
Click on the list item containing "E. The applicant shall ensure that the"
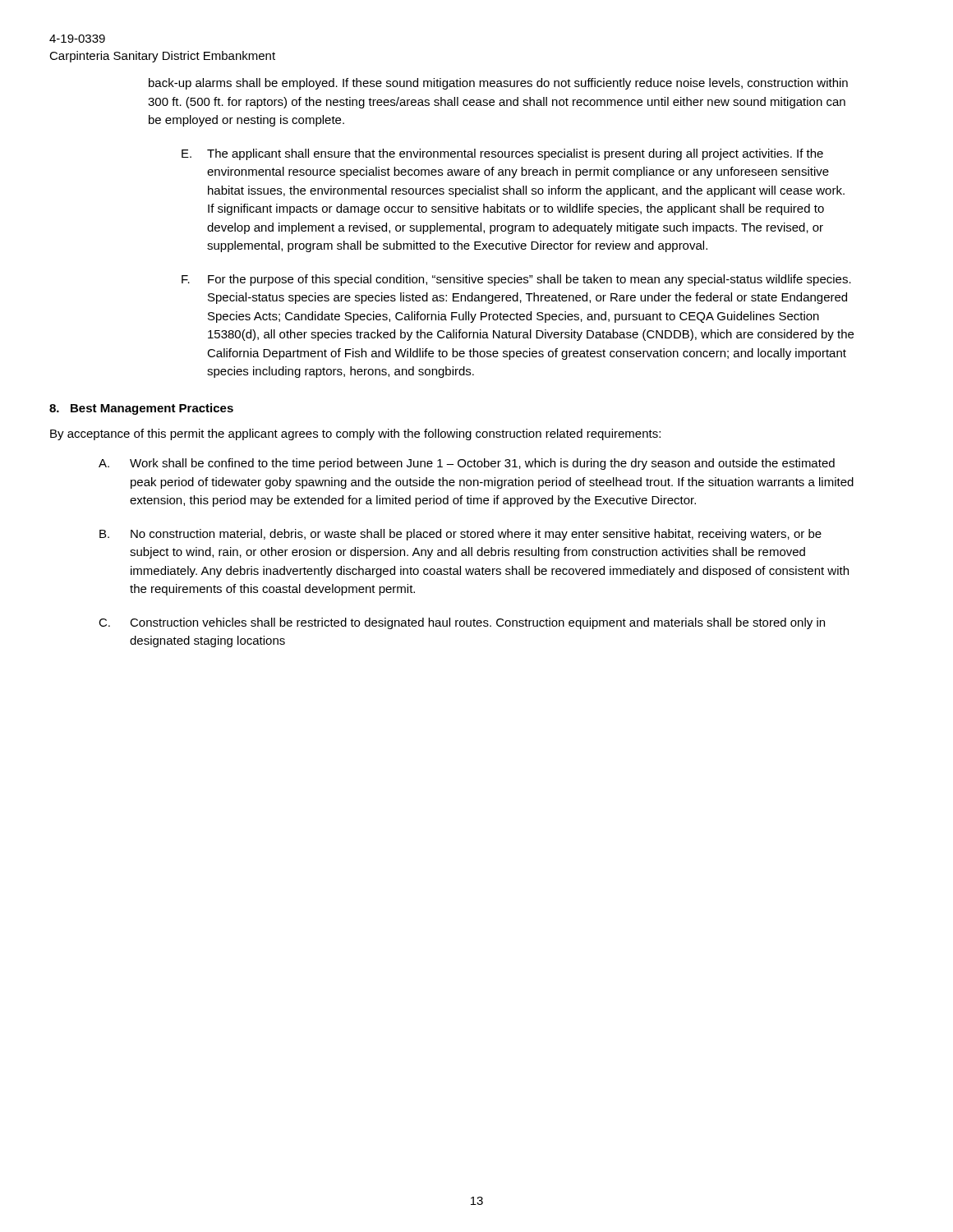[x=518, y=200]
